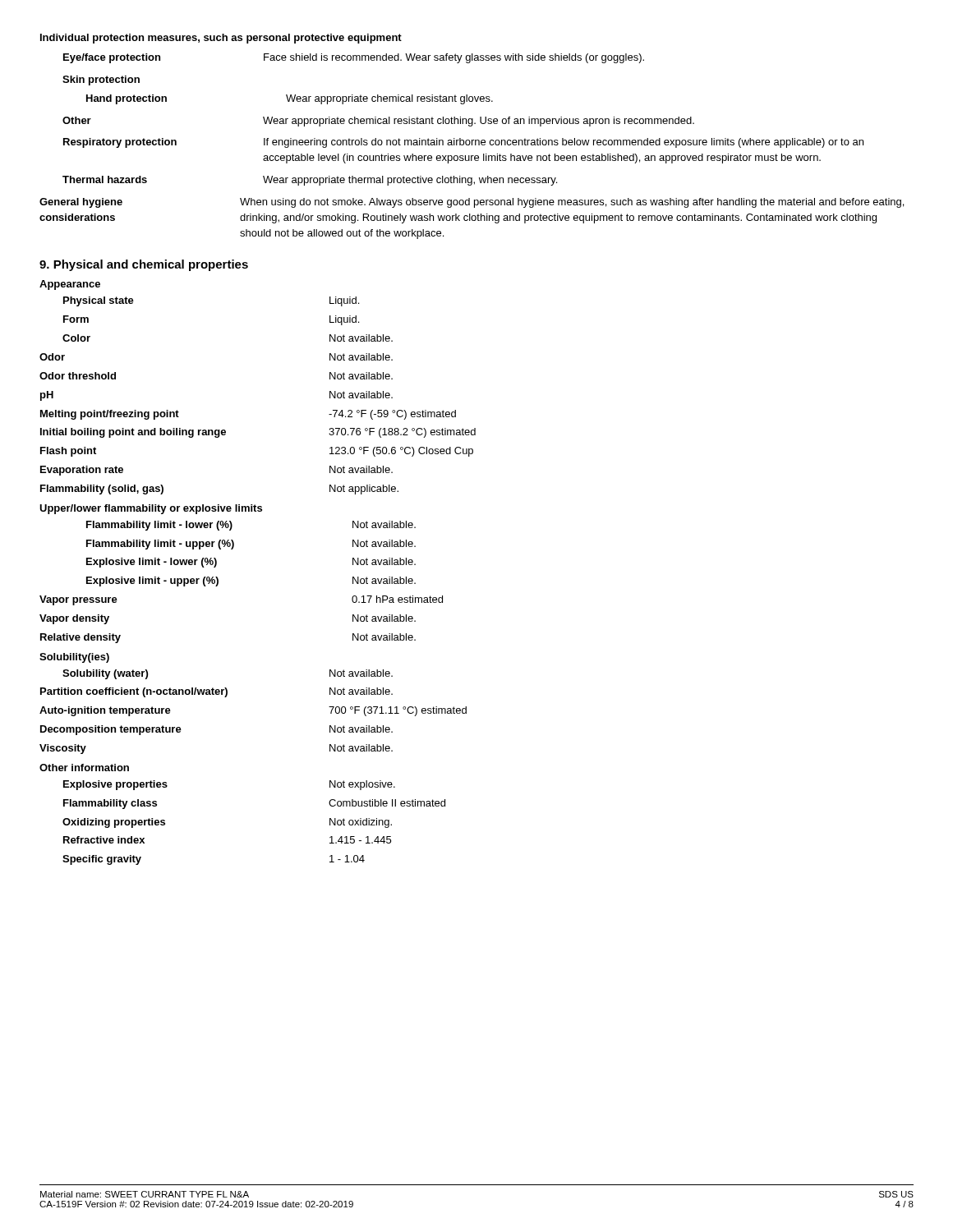
Task: Locate the region starting "Explosive properties Not explosive. Flammability class Combustible"
Action: tap(120, 785)
